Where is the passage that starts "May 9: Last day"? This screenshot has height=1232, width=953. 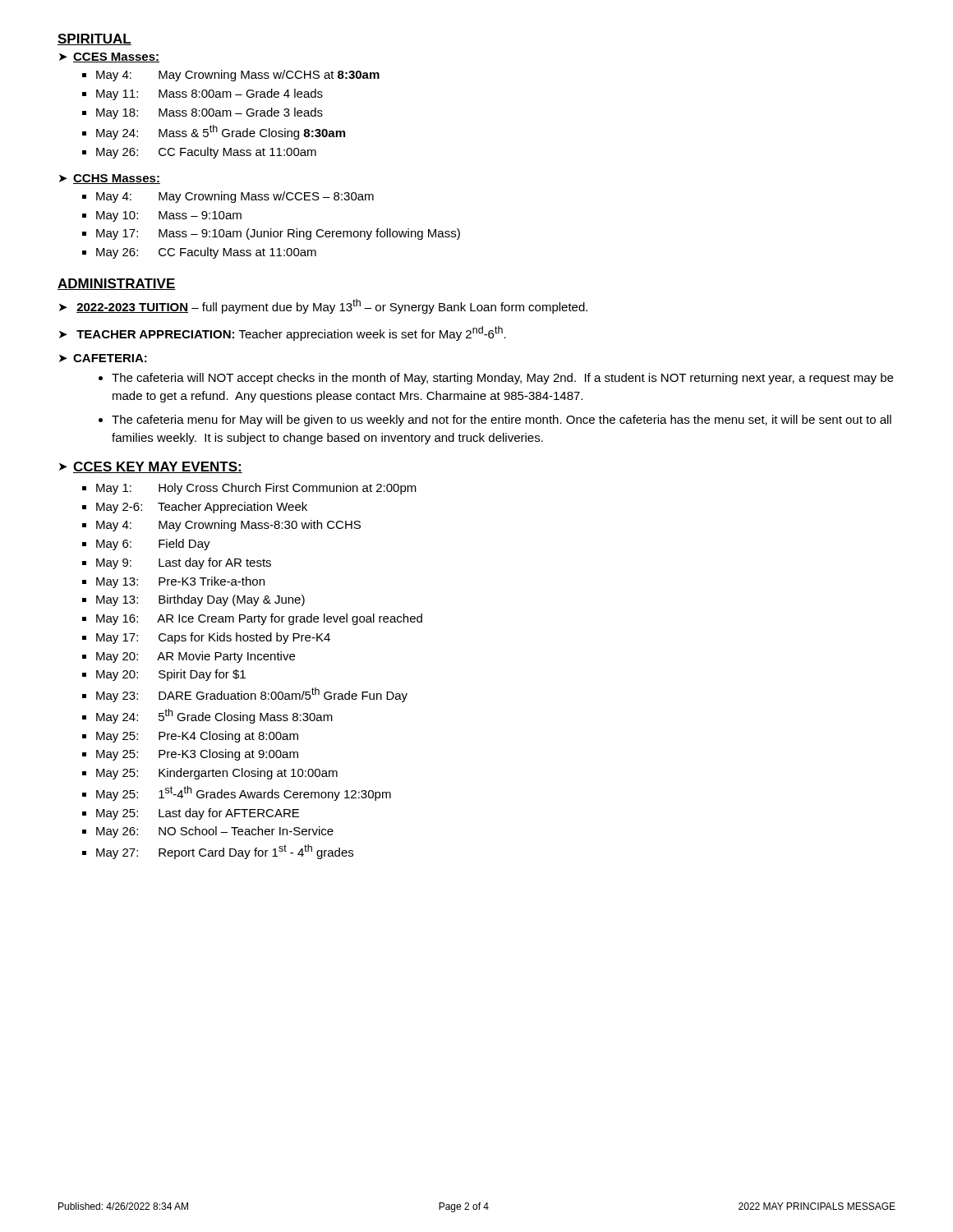pos(183,562)
